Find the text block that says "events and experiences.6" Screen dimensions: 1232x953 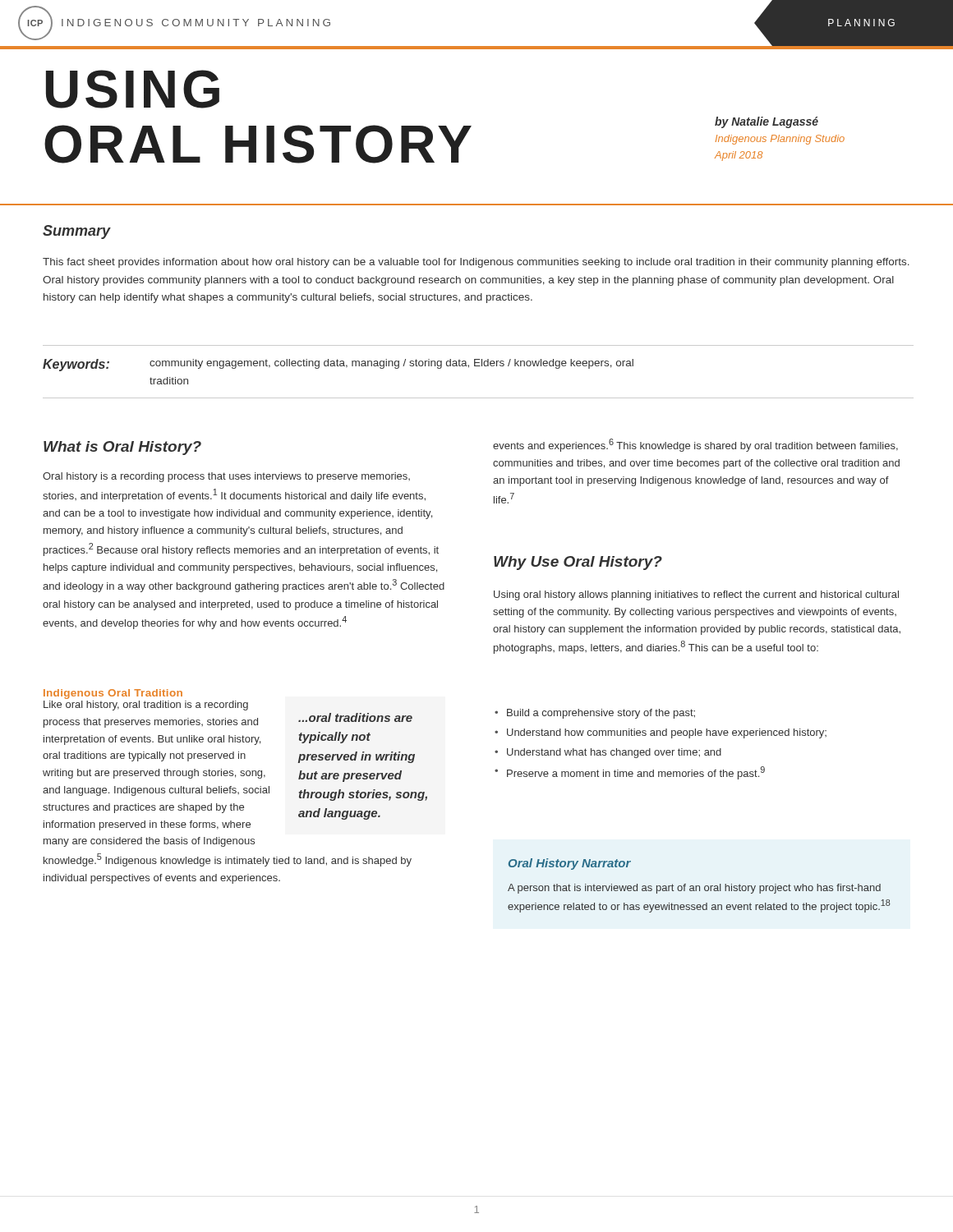(702, 472)
